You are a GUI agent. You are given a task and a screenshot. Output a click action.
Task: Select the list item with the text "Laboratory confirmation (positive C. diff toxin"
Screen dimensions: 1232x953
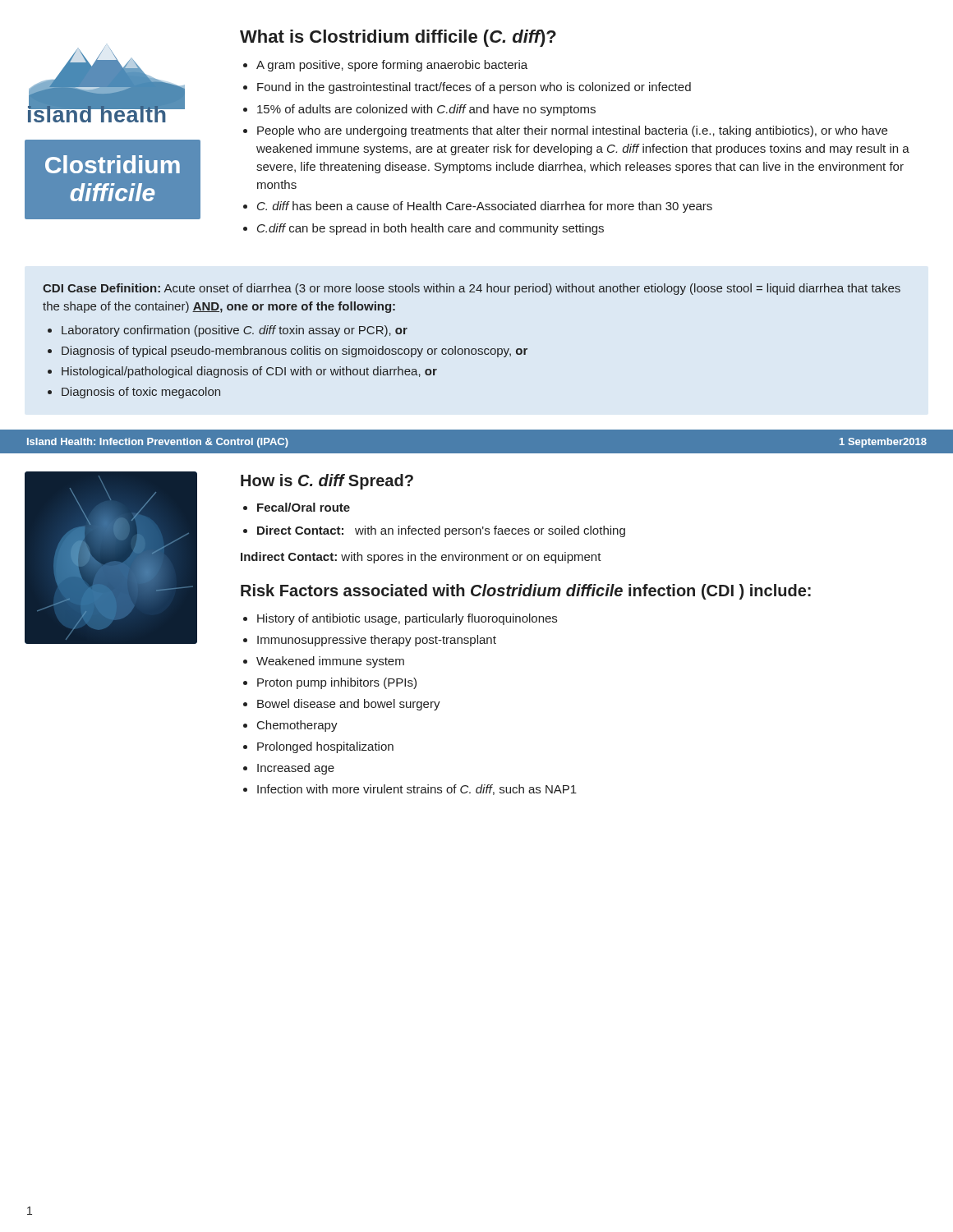(234, 330)
